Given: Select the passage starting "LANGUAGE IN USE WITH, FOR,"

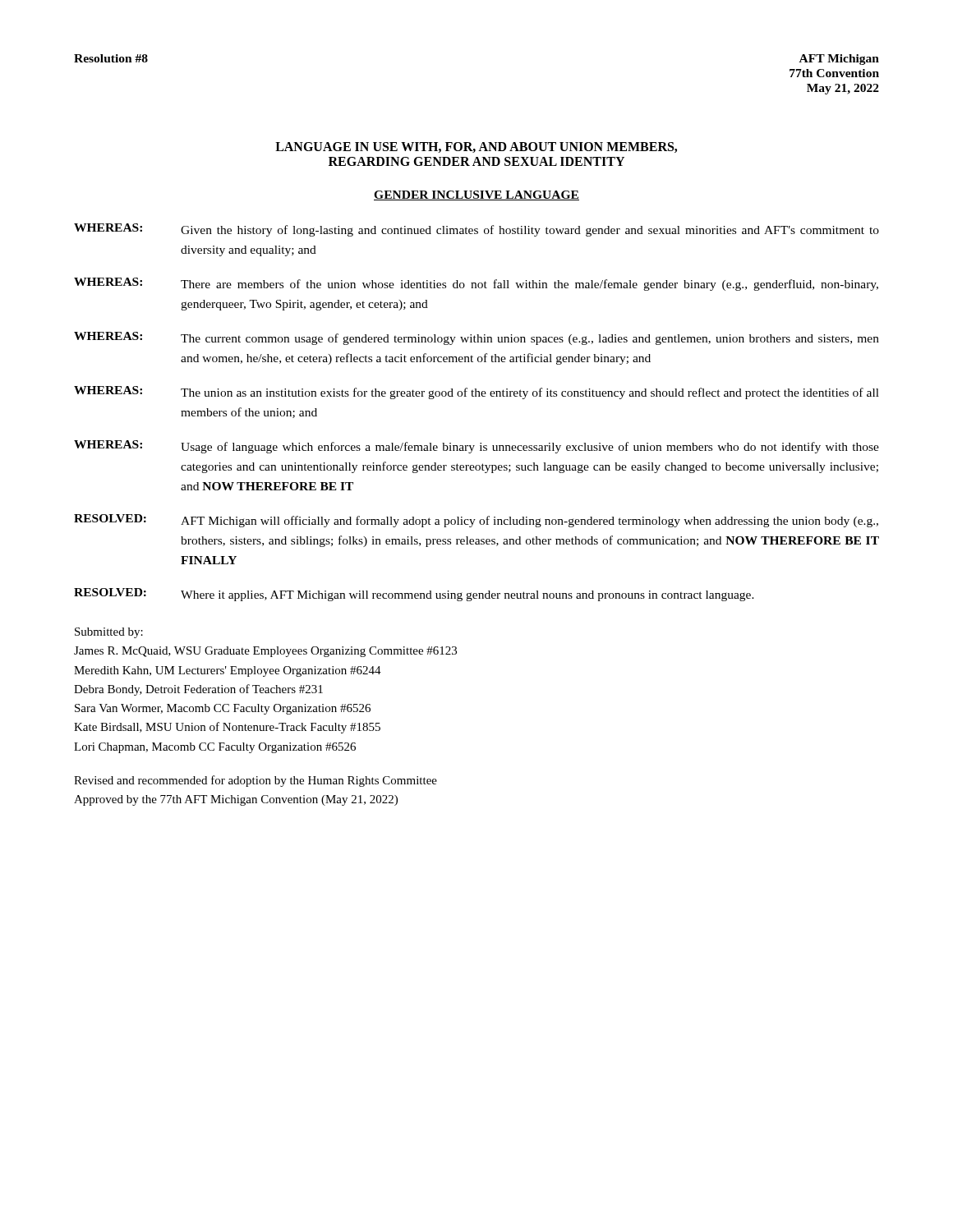Looking at the screenshot, I should point(476,154).
